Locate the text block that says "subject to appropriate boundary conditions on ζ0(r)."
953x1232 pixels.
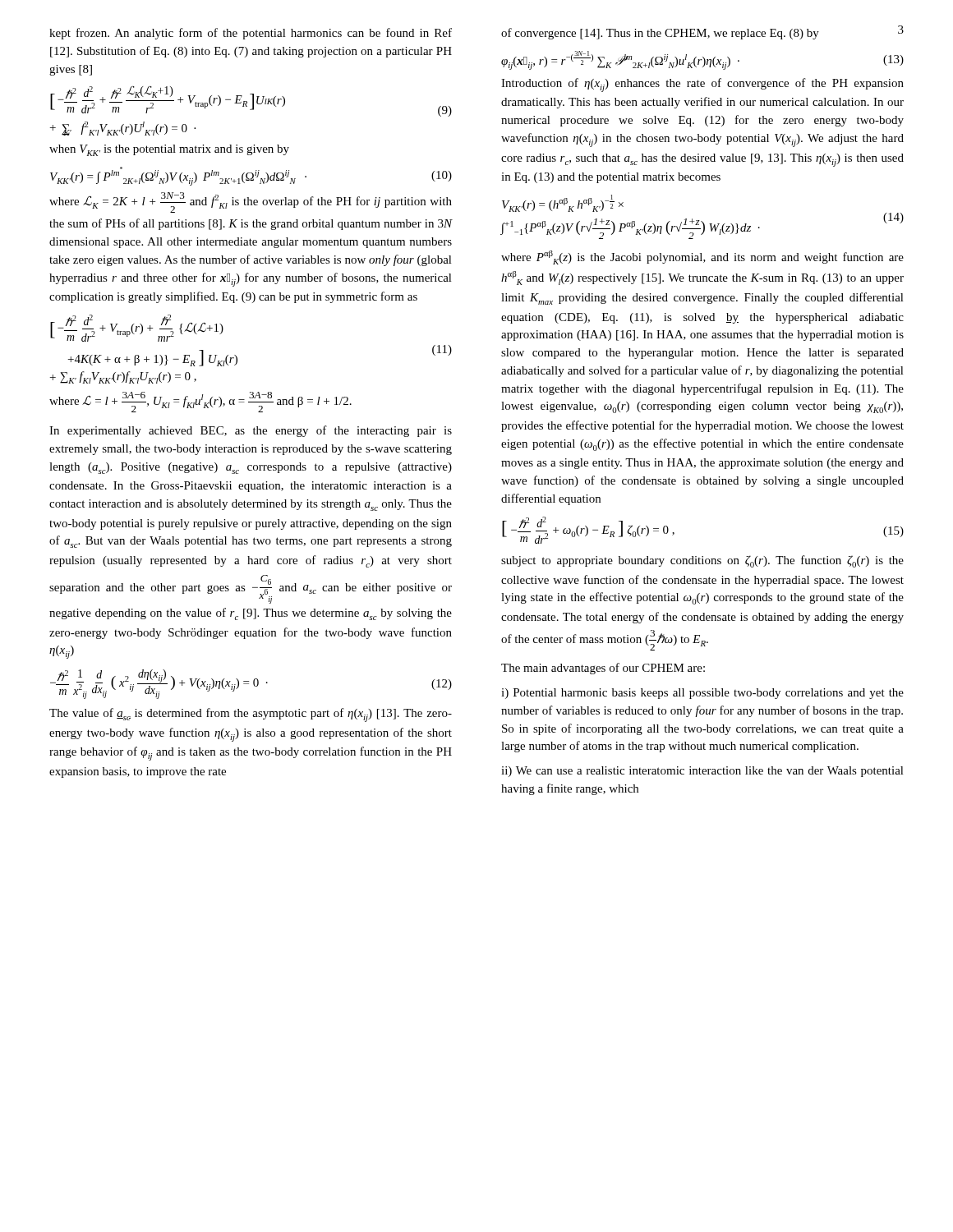(702, 603)
